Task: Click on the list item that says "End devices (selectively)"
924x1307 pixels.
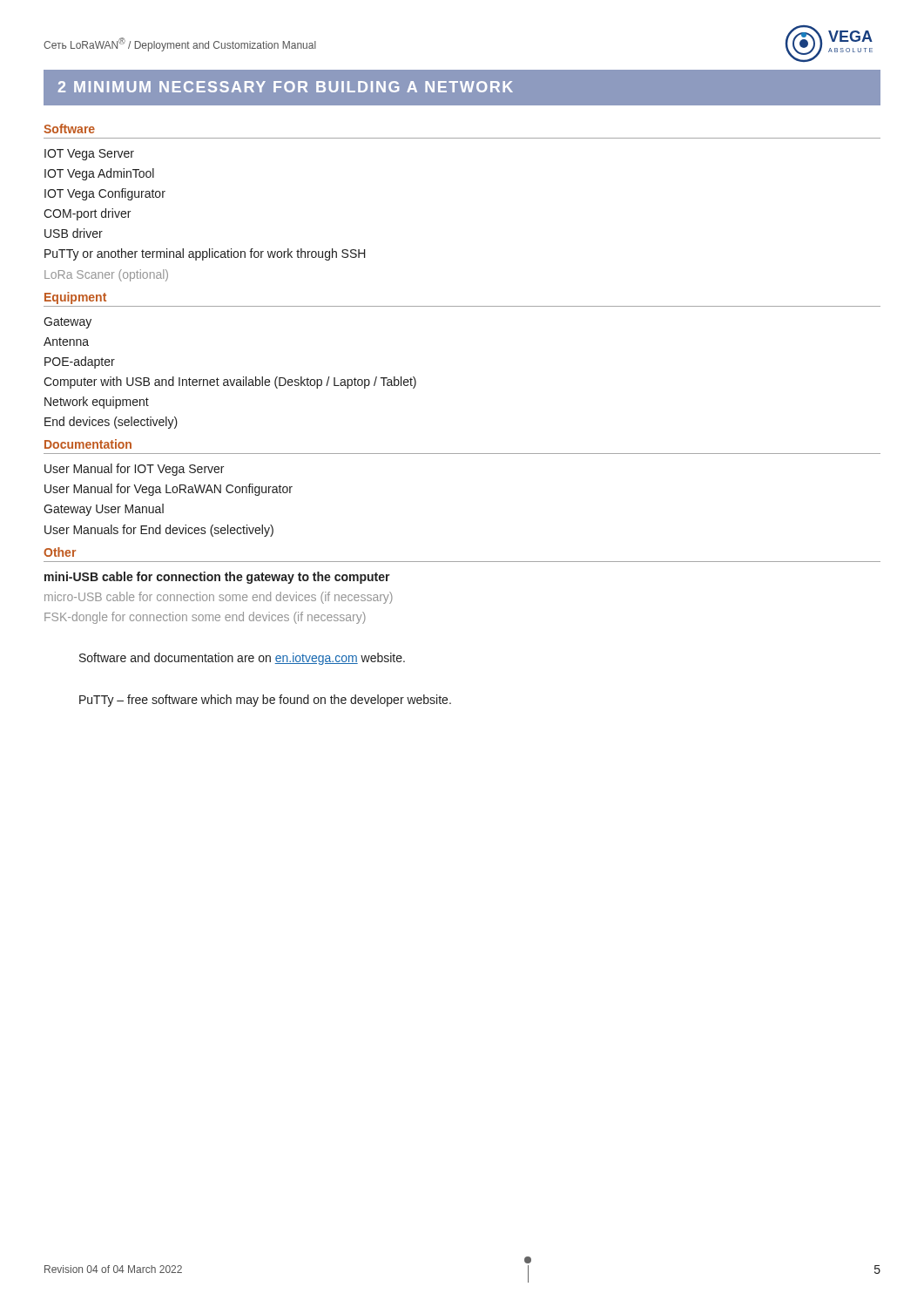Action: pos(111,422)
